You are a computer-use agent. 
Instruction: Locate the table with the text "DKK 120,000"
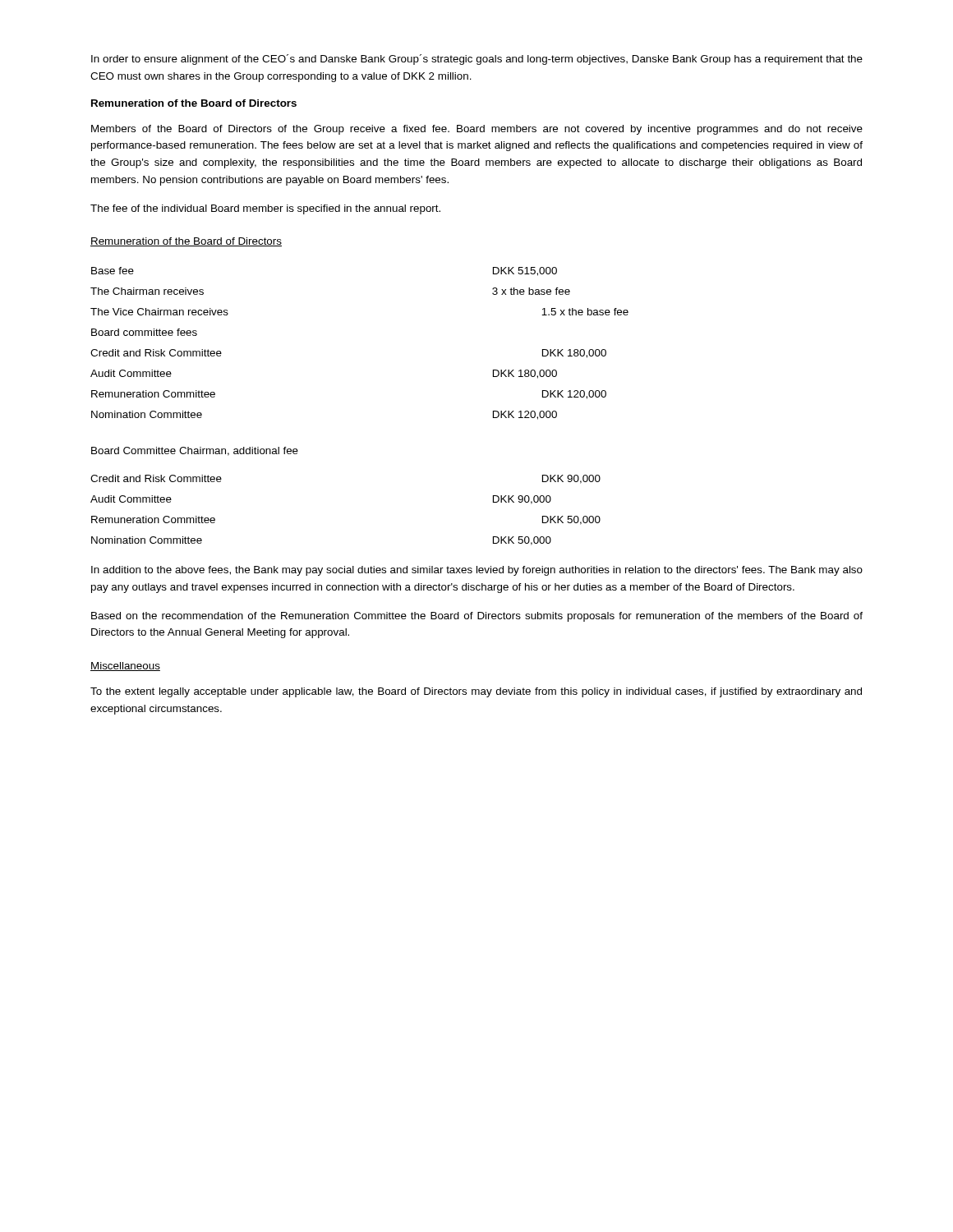pos(476,343)
